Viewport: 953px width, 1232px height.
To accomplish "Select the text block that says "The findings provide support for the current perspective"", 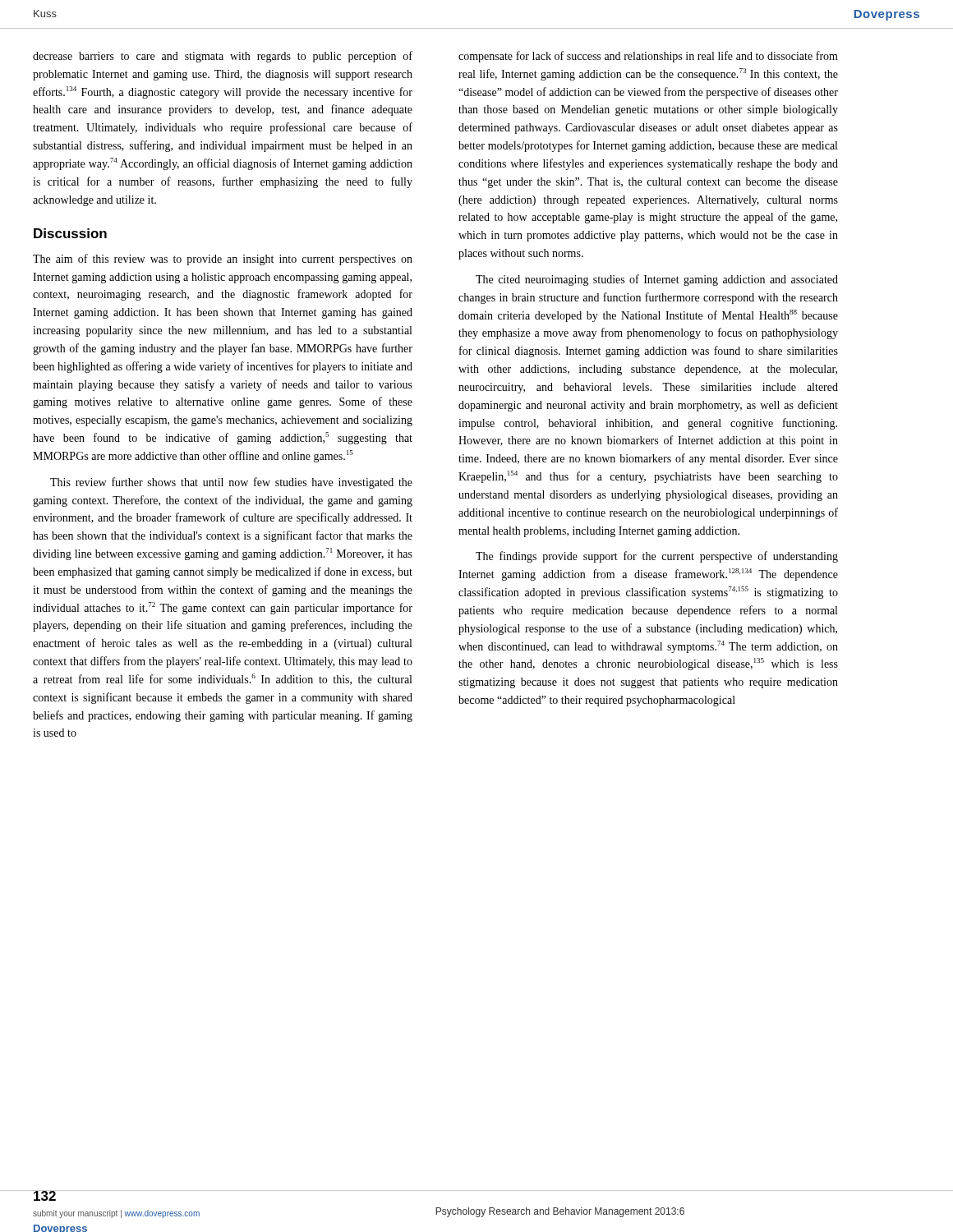I will [x=648, y=629].
